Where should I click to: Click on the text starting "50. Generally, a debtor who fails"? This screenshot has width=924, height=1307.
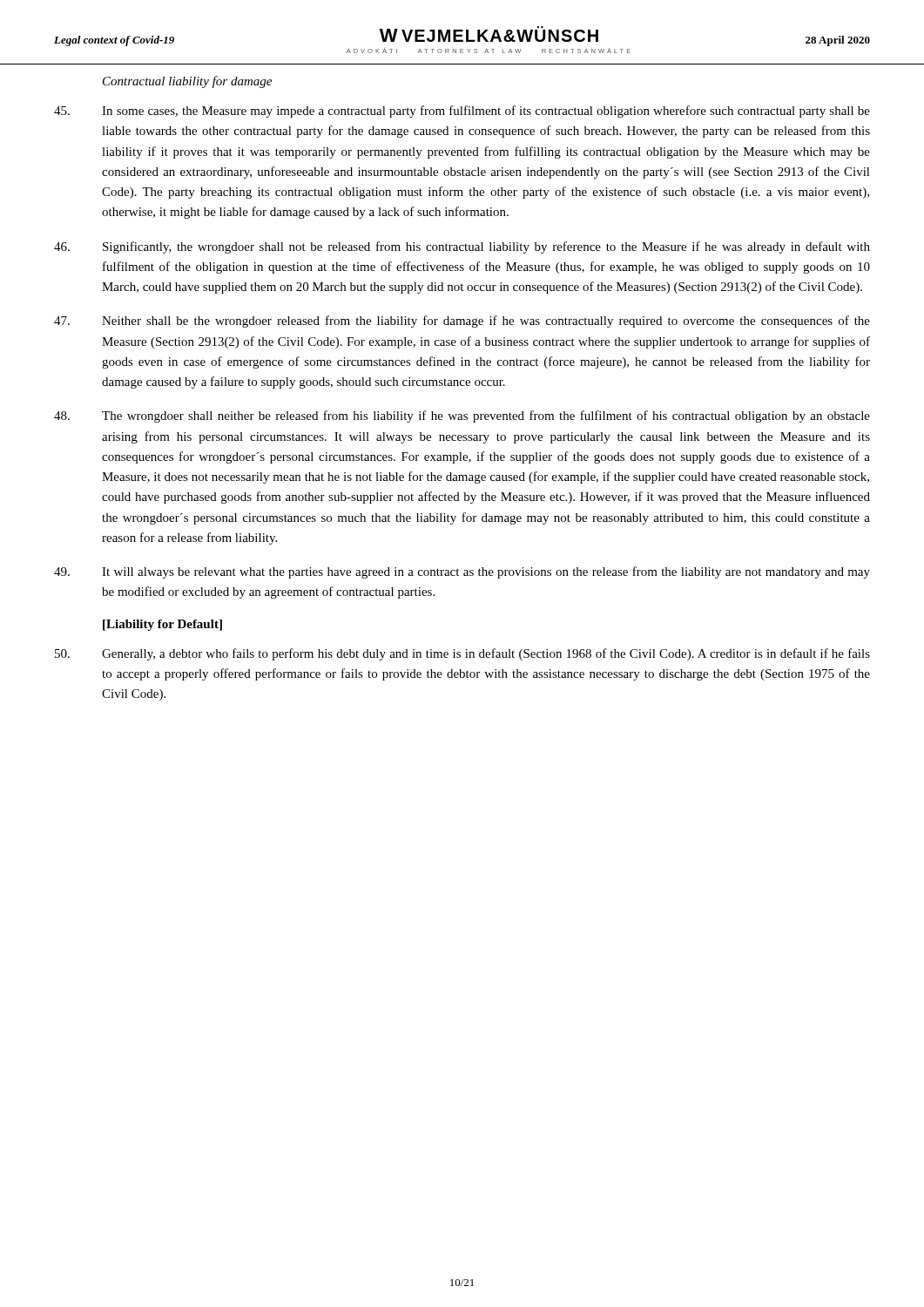click(462, 674)
